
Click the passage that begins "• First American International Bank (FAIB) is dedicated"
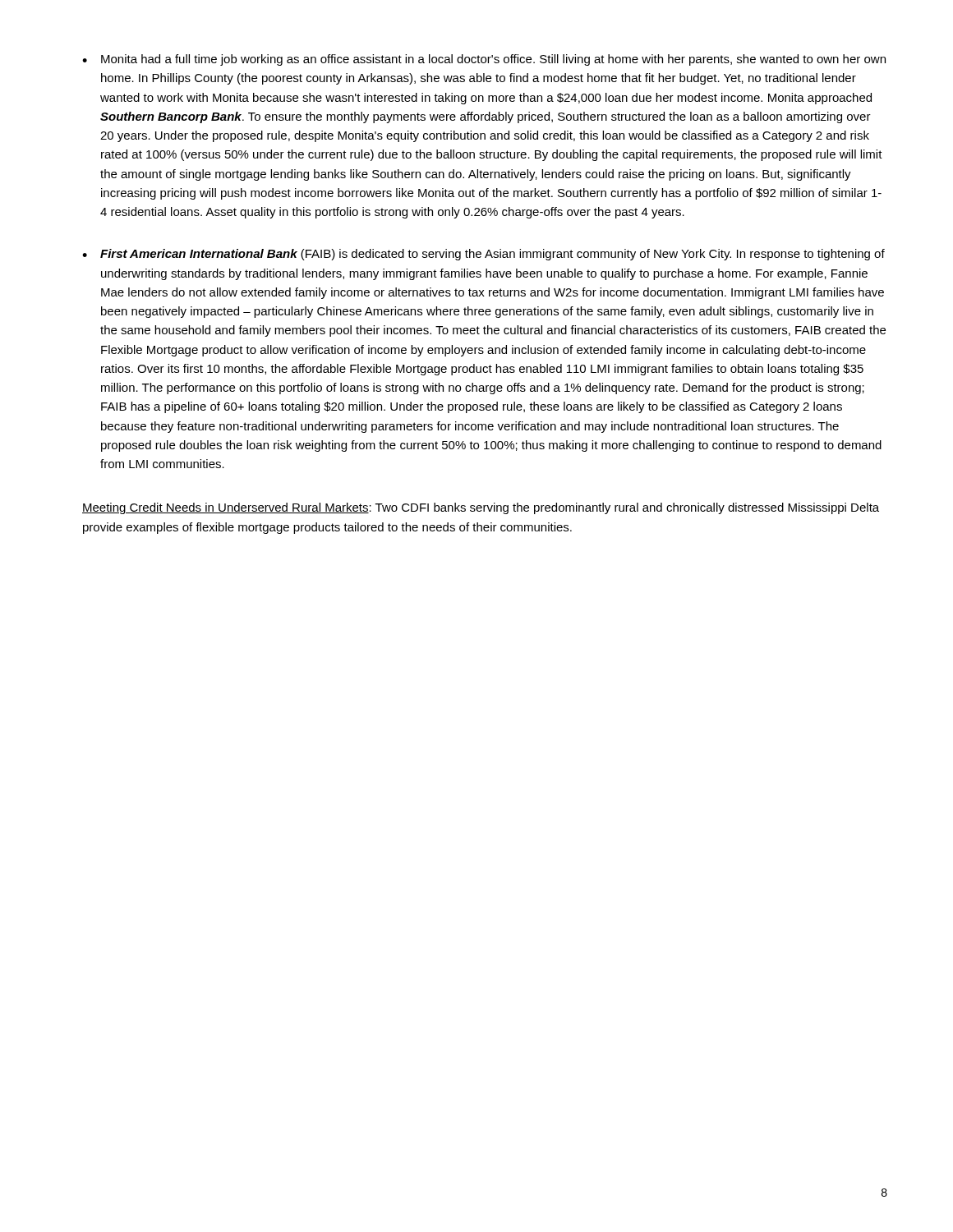485,359
